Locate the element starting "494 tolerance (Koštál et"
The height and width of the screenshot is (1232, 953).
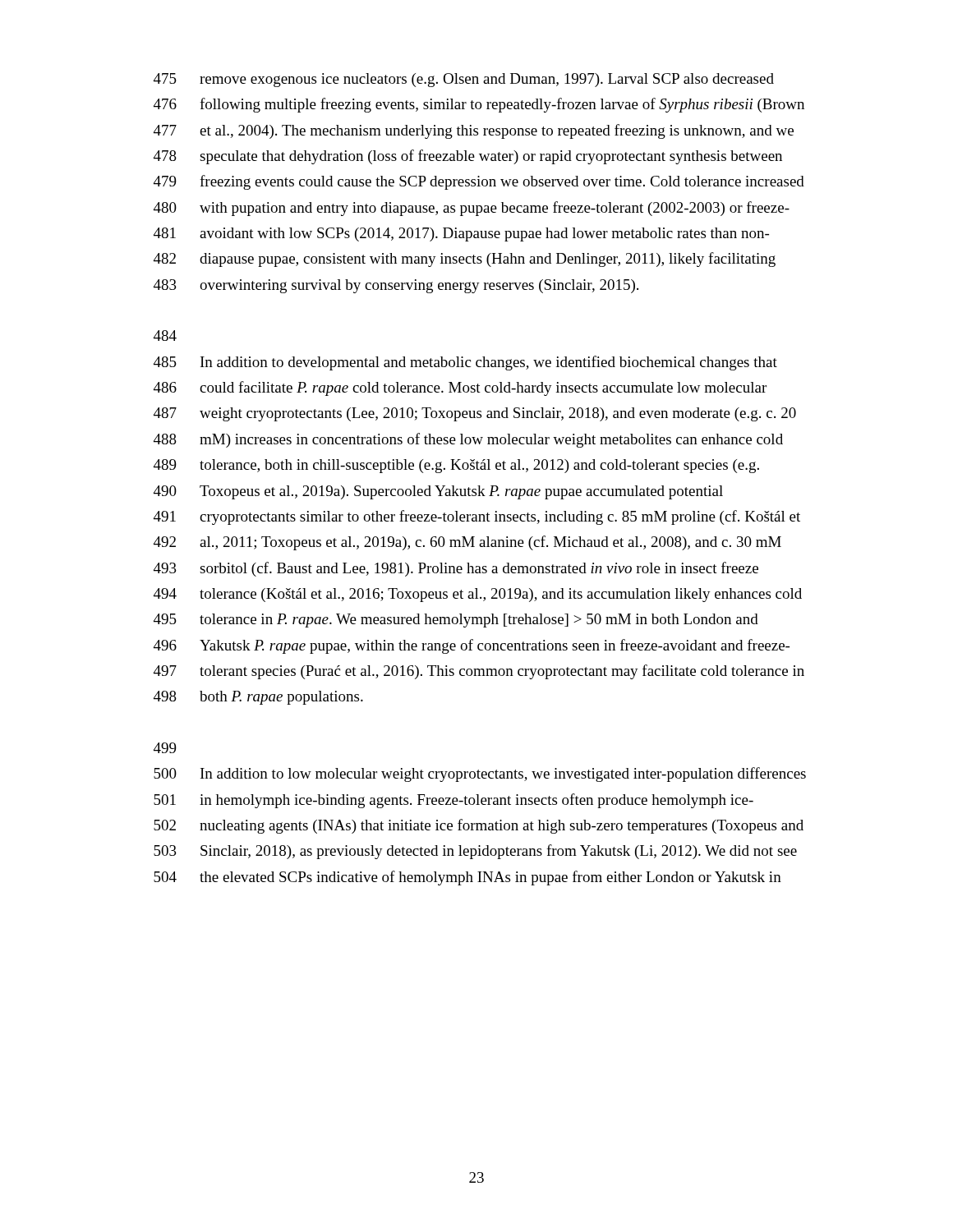tap(476, 593)
